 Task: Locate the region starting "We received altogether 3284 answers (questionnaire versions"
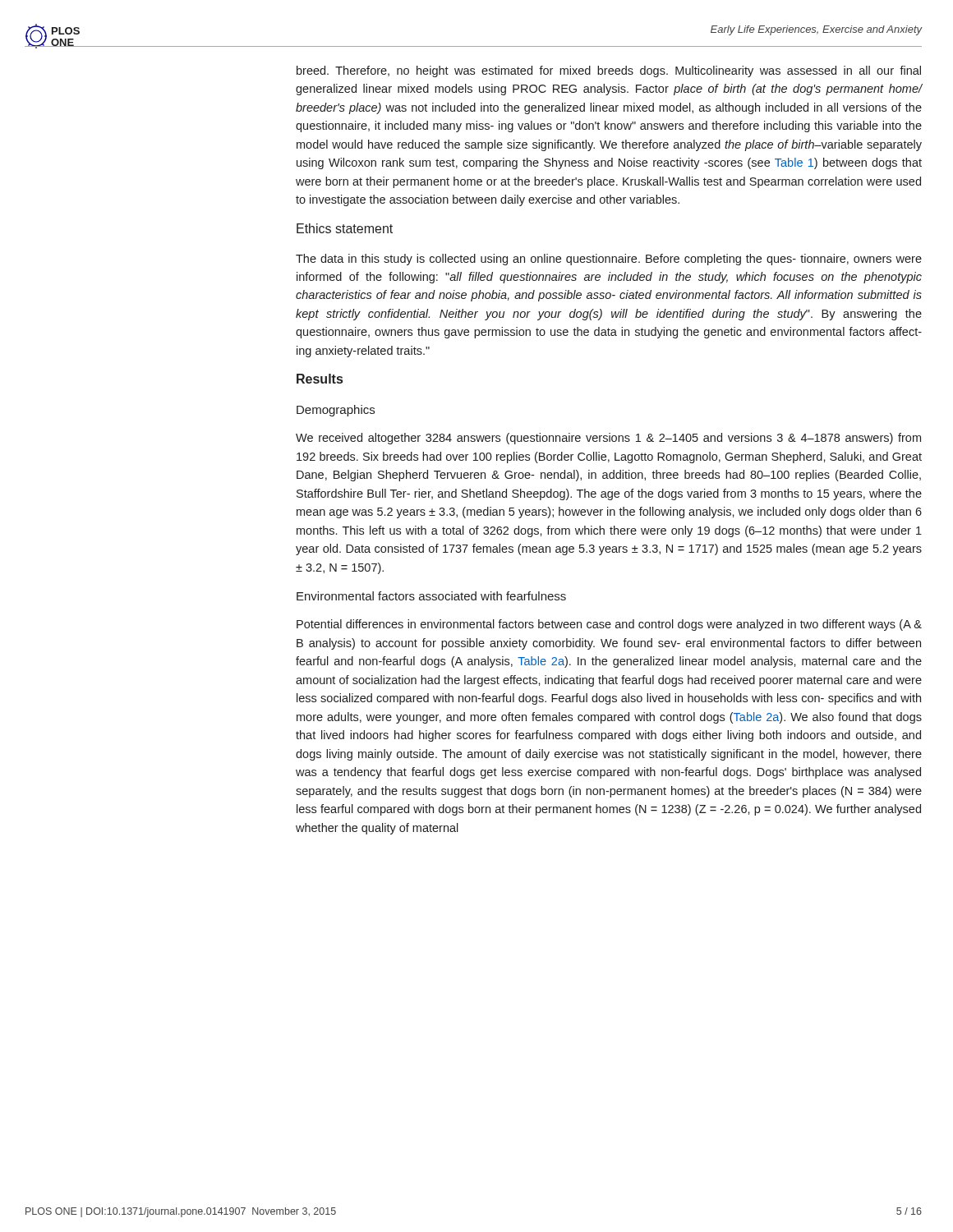tap(609, 503)
